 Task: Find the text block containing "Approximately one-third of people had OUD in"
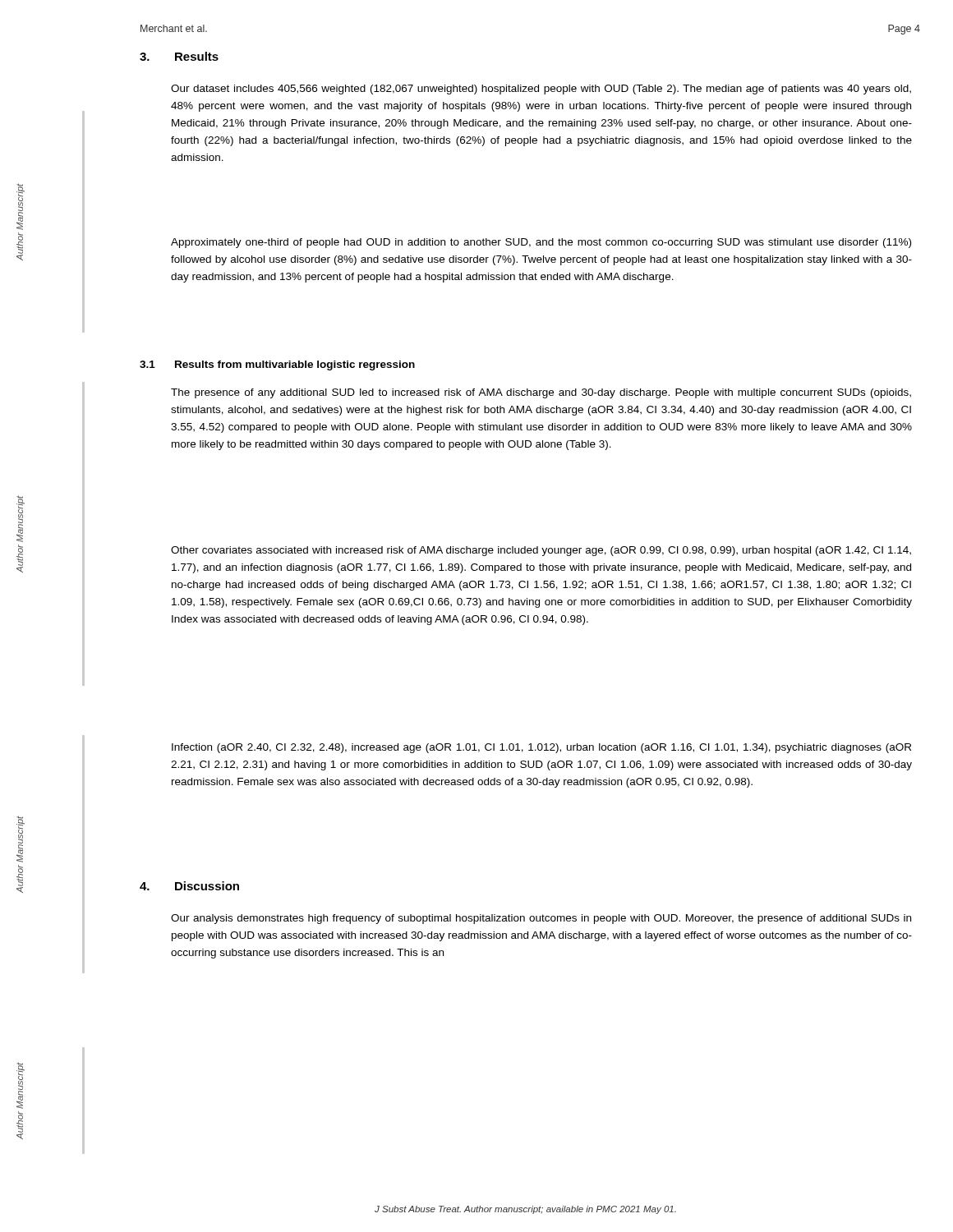pyautogui.click(x=541, y=259)
